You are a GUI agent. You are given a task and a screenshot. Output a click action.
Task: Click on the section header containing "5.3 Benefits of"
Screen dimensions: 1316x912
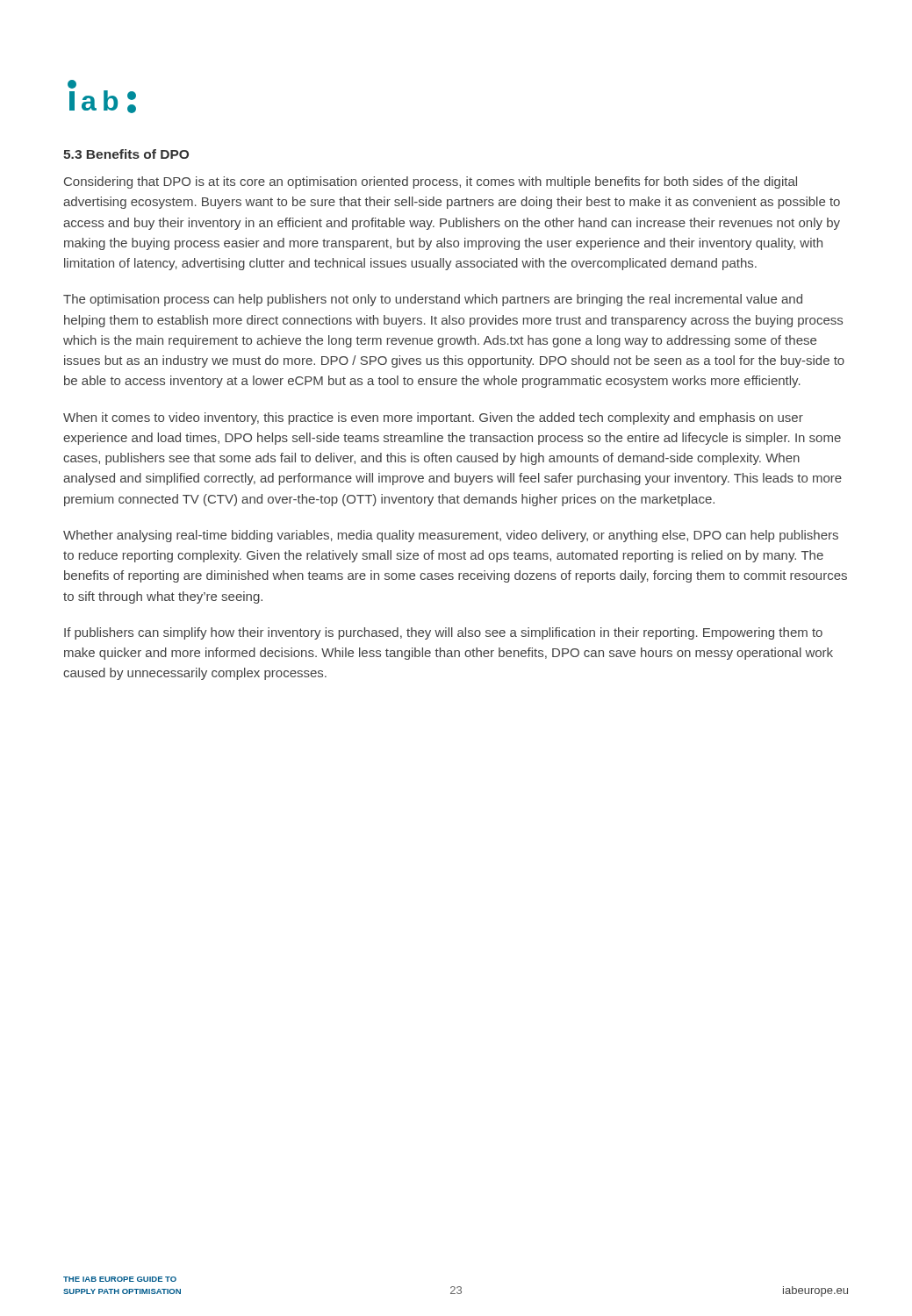click(x=126, y=154)
